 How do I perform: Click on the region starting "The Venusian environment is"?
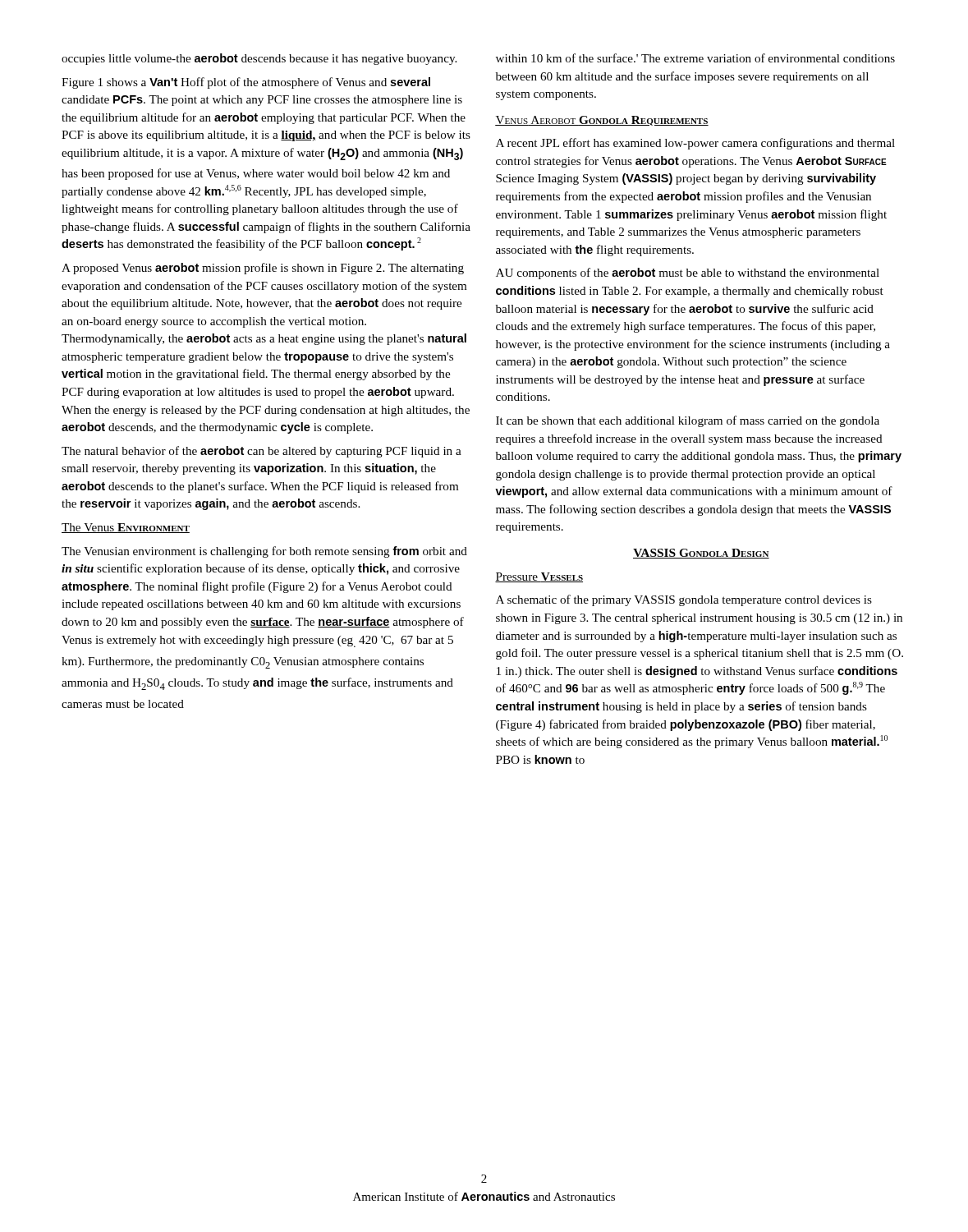(267, 627)
